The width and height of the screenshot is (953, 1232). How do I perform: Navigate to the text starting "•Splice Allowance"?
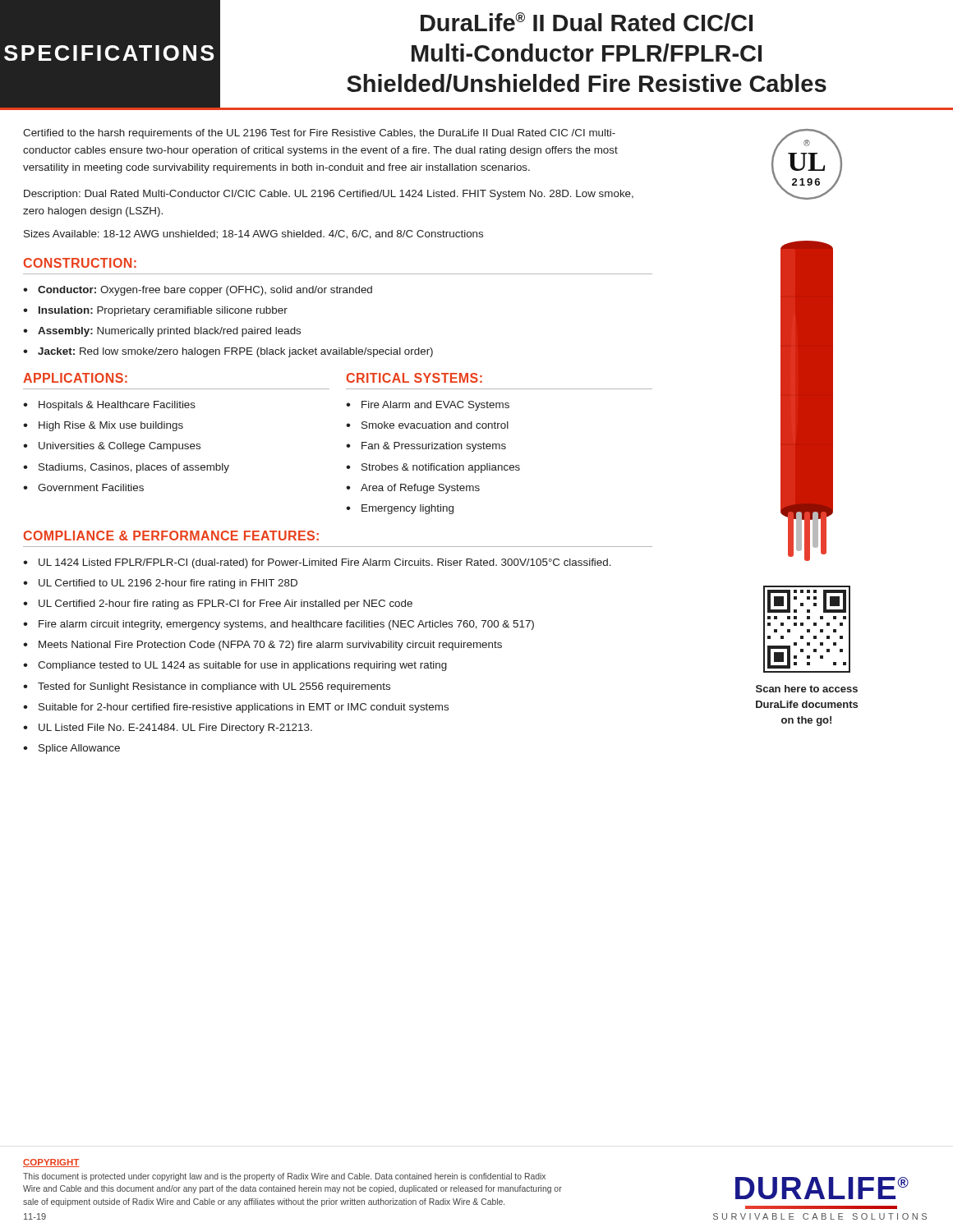[x=72, y=748]
